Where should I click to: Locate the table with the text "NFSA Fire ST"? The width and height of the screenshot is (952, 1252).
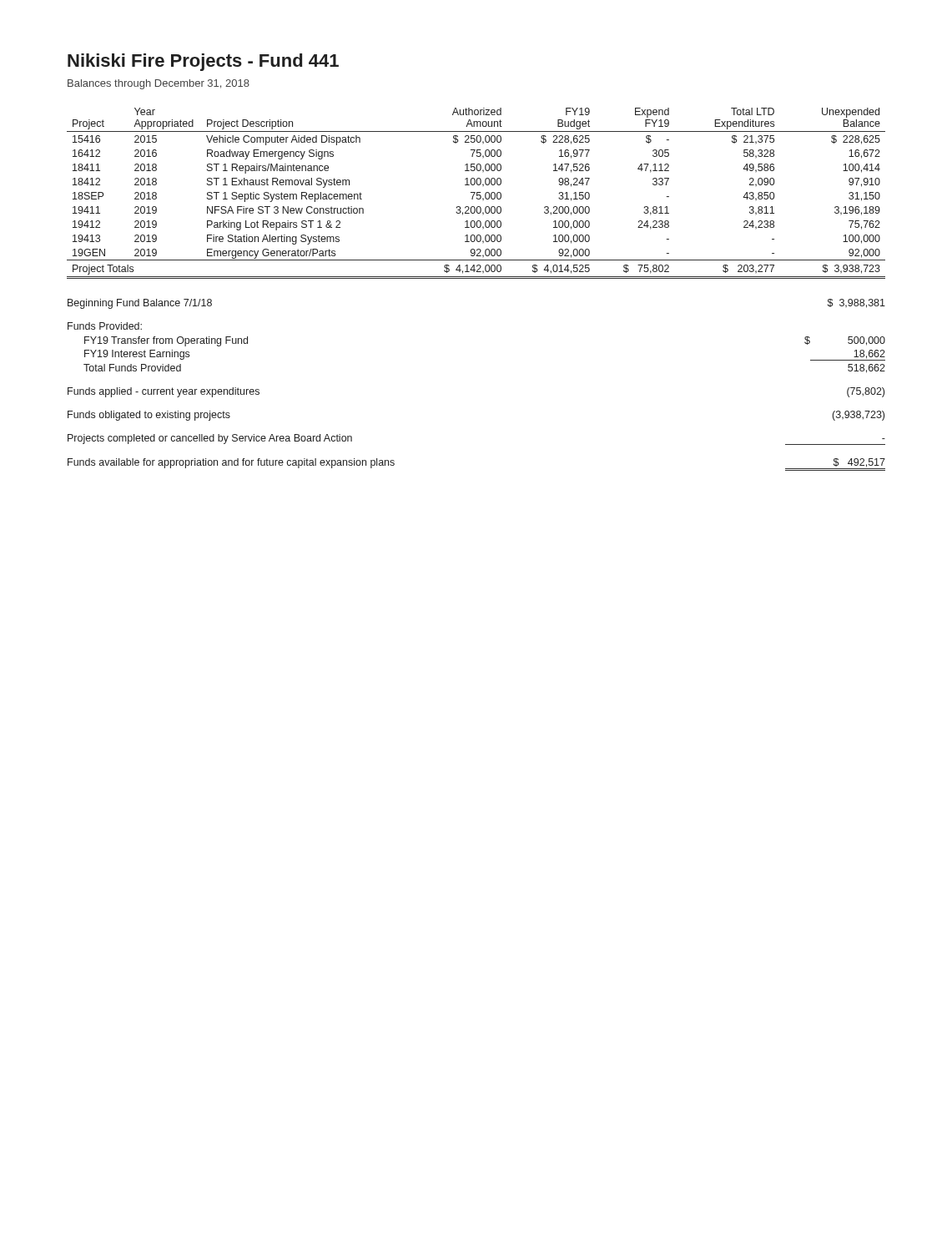(x=476, y=191)
